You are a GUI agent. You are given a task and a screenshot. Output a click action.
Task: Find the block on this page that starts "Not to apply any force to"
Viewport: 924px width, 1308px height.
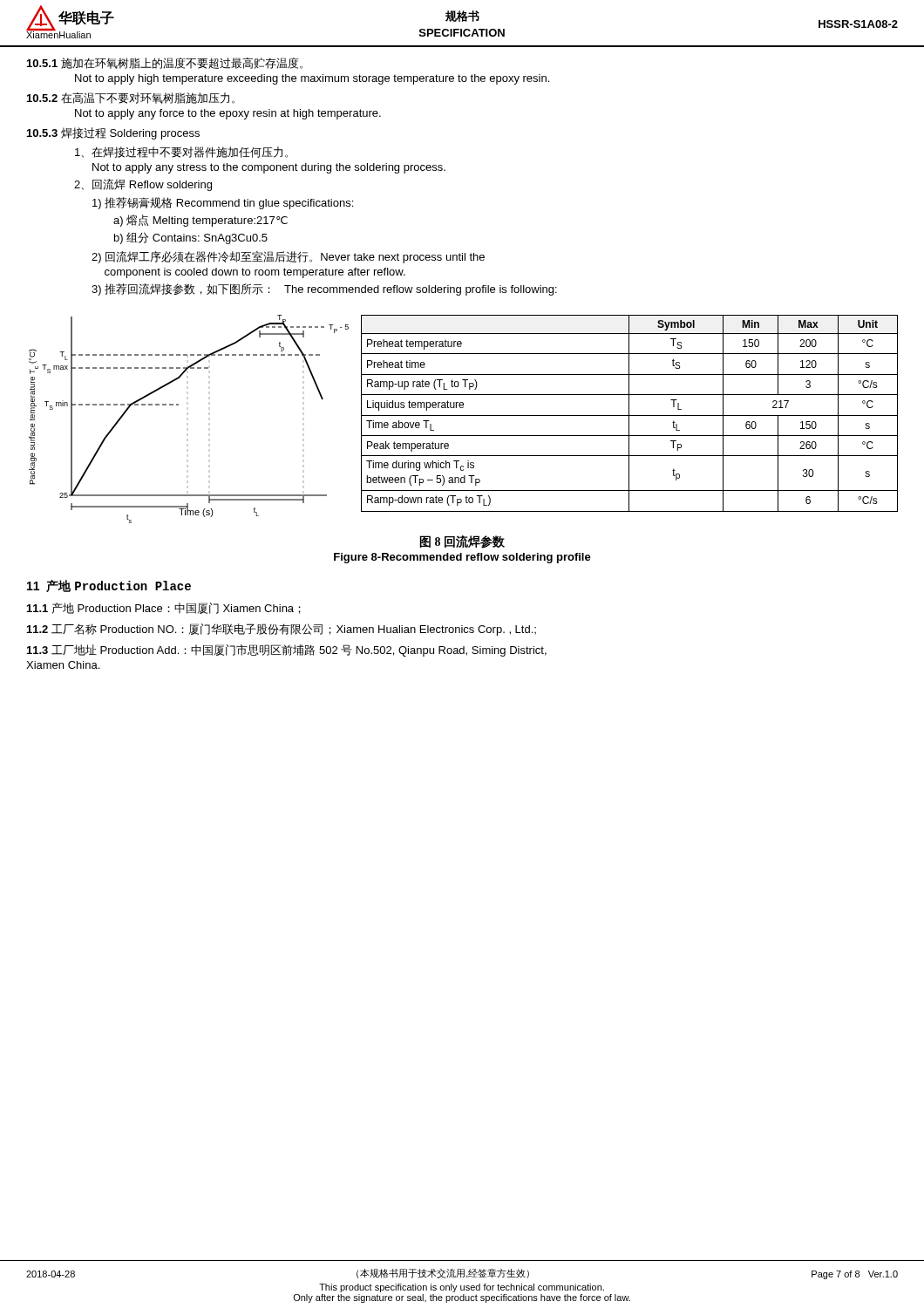(228, 113)
